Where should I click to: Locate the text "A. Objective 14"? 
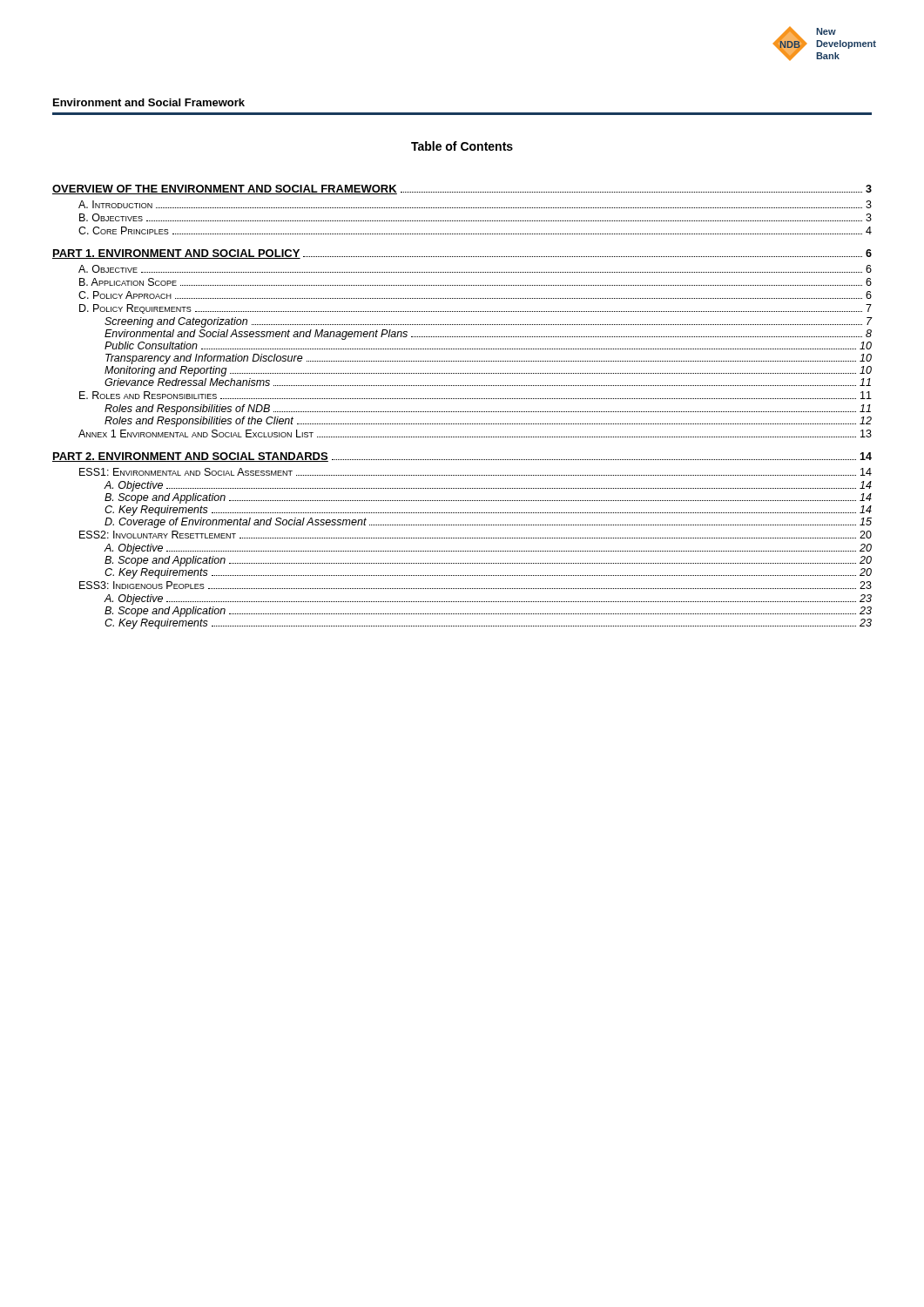pyautogui.click(x=488, y=486)
